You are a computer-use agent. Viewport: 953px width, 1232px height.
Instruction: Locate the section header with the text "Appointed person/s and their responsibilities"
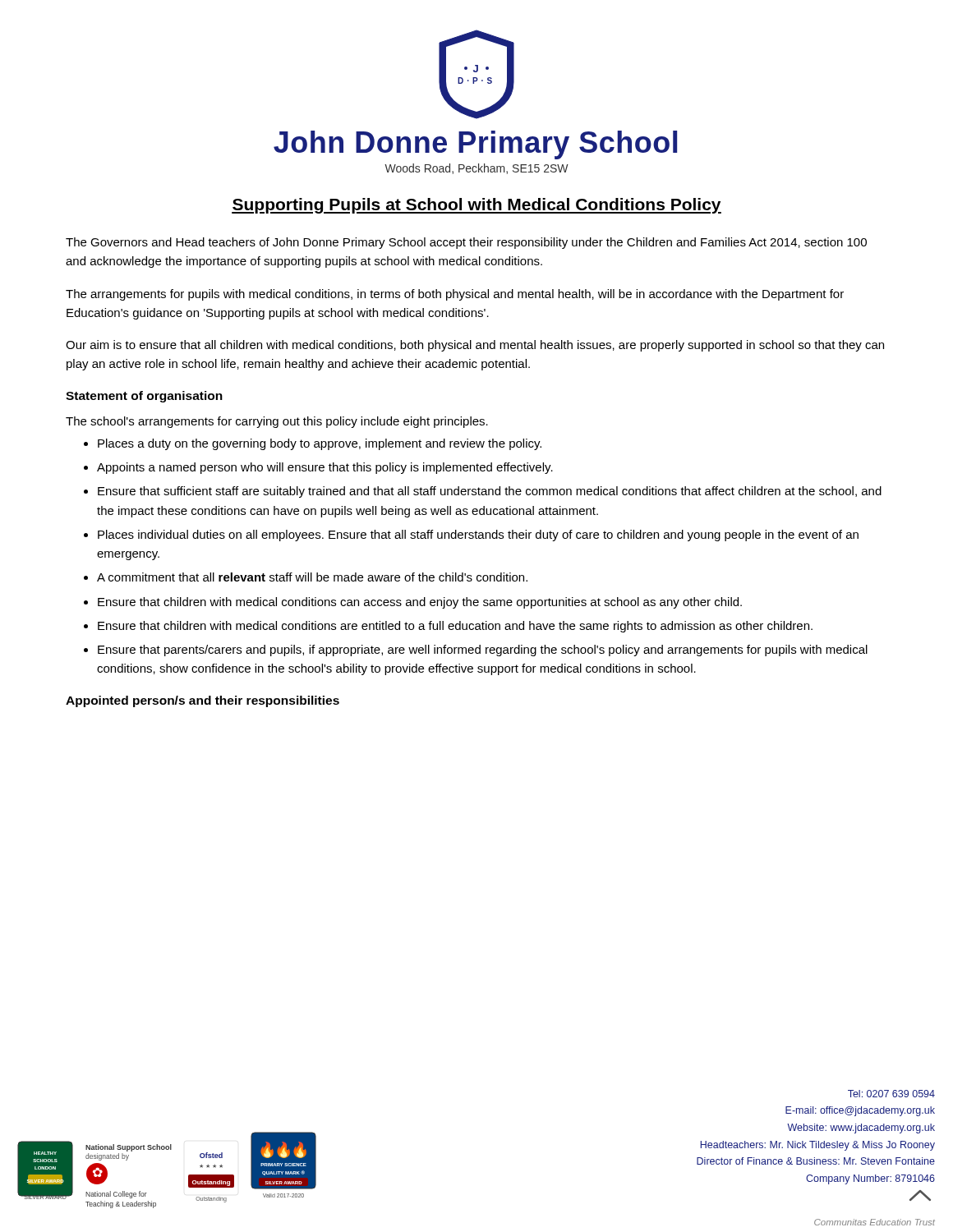click(203, 700)
